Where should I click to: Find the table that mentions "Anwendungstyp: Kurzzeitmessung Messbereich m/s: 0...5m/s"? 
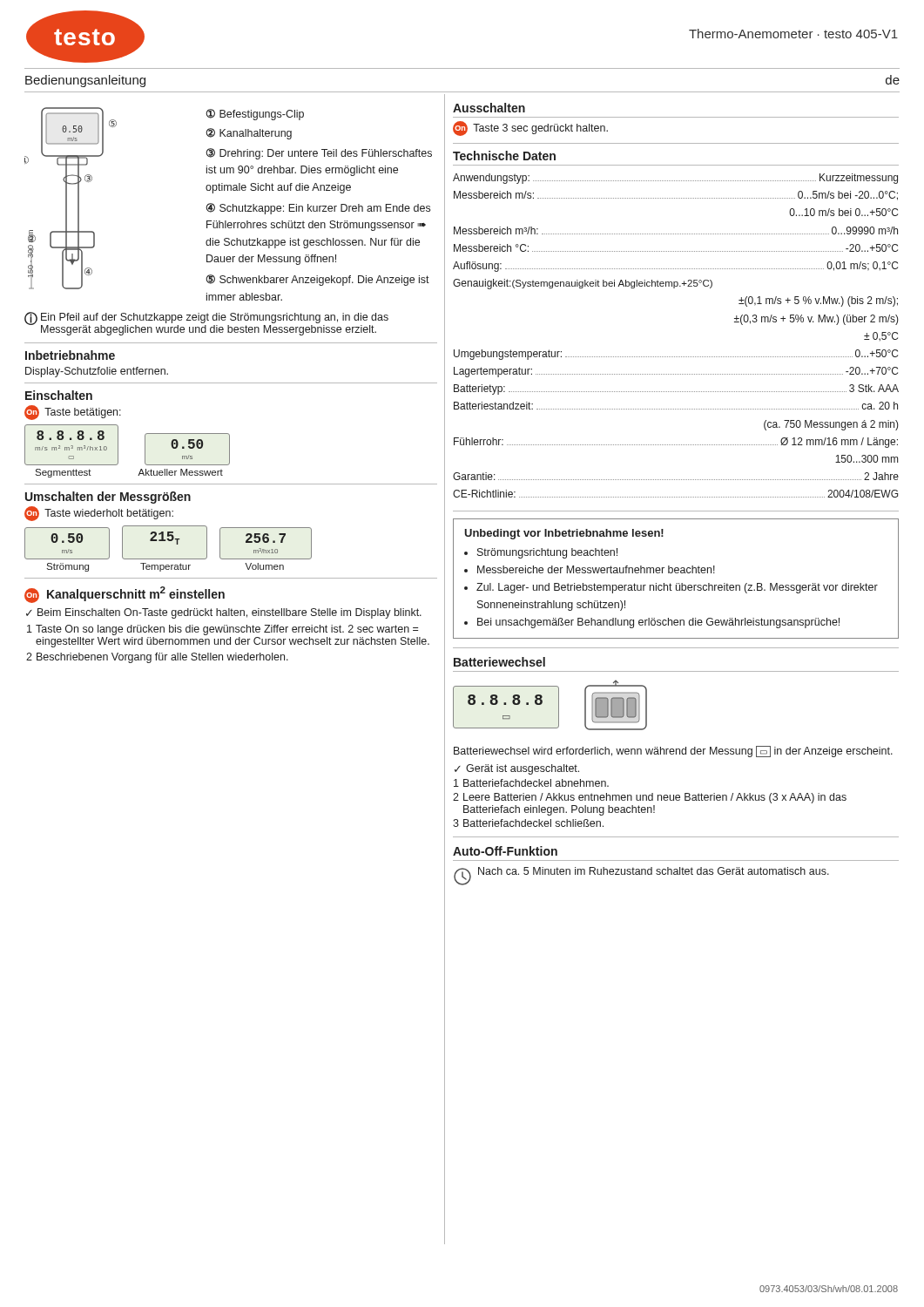pos(676,337)
